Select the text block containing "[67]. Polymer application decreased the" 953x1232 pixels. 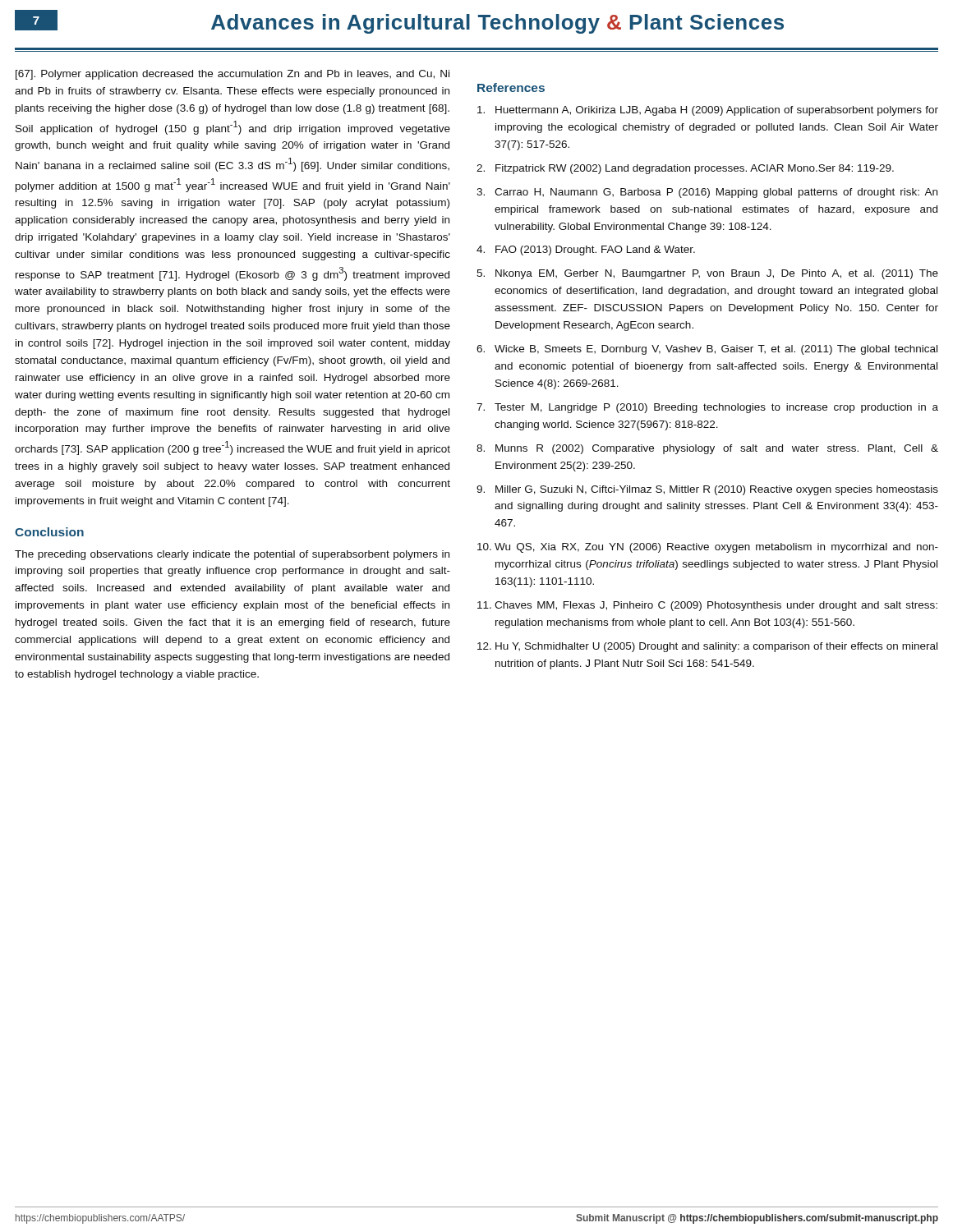[232, 287]
